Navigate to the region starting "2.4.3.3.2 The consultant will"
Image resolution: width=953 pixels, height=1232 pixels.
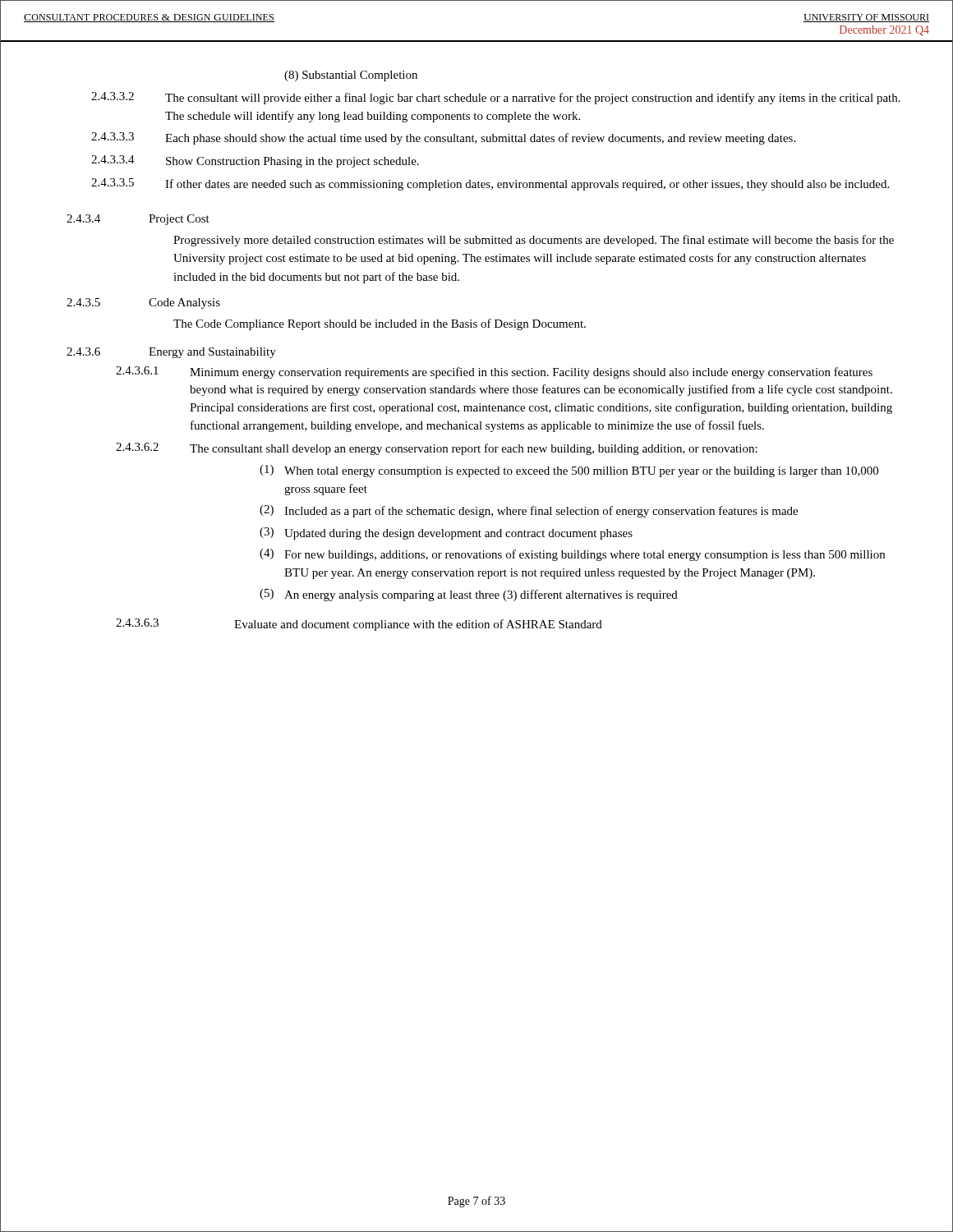pos(499,107)
